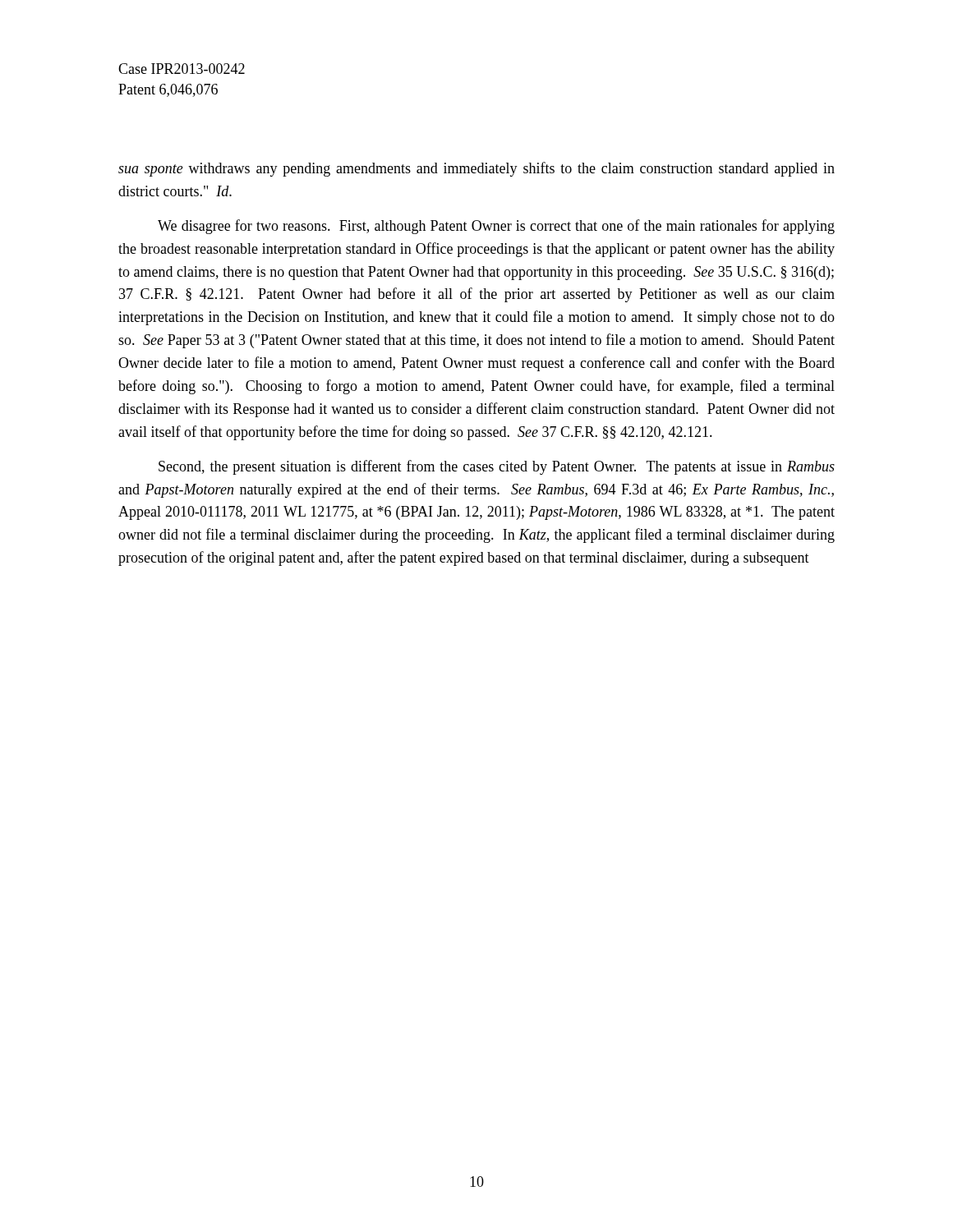This screenshot has width=953, height=1232.
Task: Click on the text starting "sua sponte withdraws any pending amendments and immediately"
Action: click(x=476, y=181)
